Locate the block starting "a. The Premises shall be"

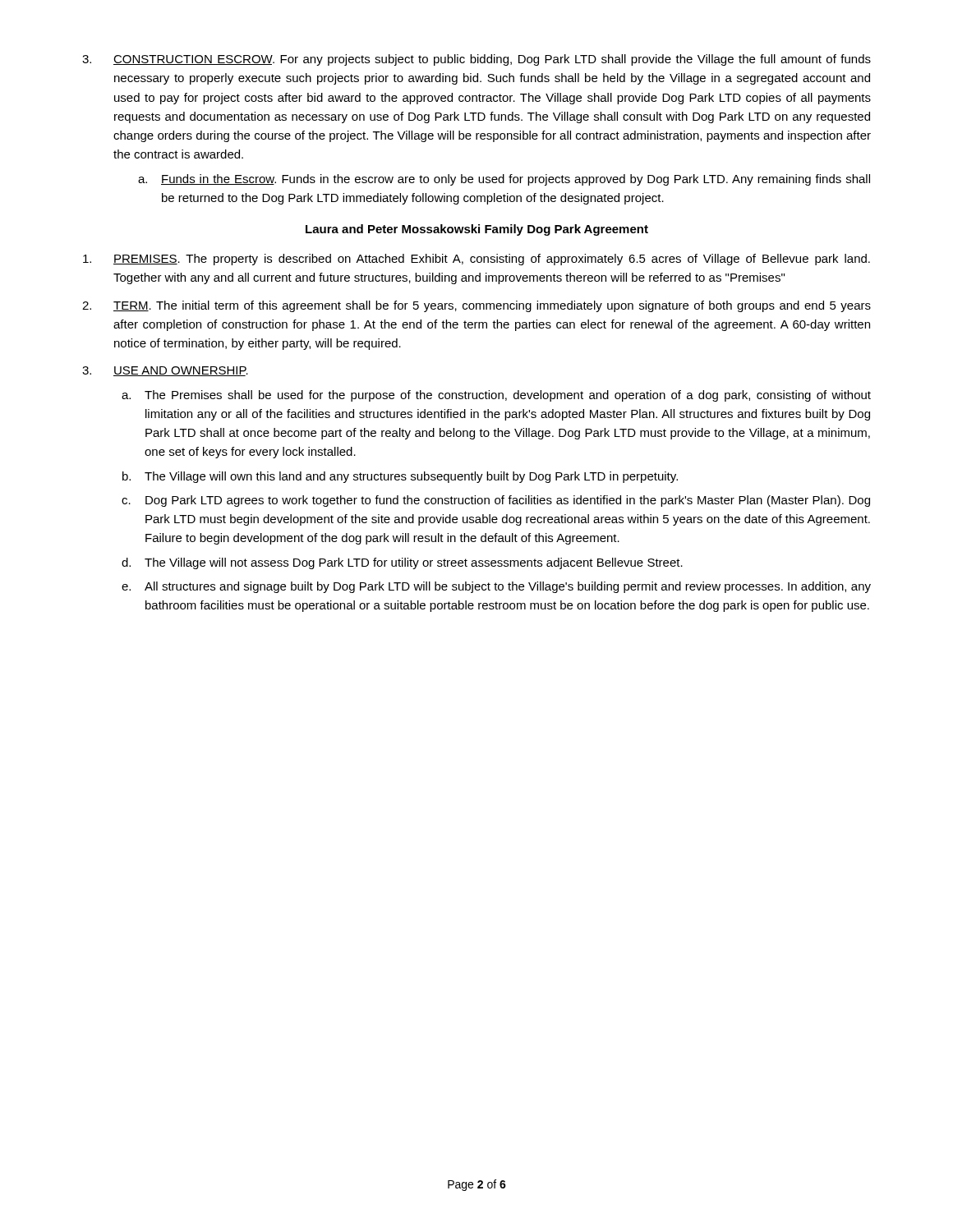496,423
